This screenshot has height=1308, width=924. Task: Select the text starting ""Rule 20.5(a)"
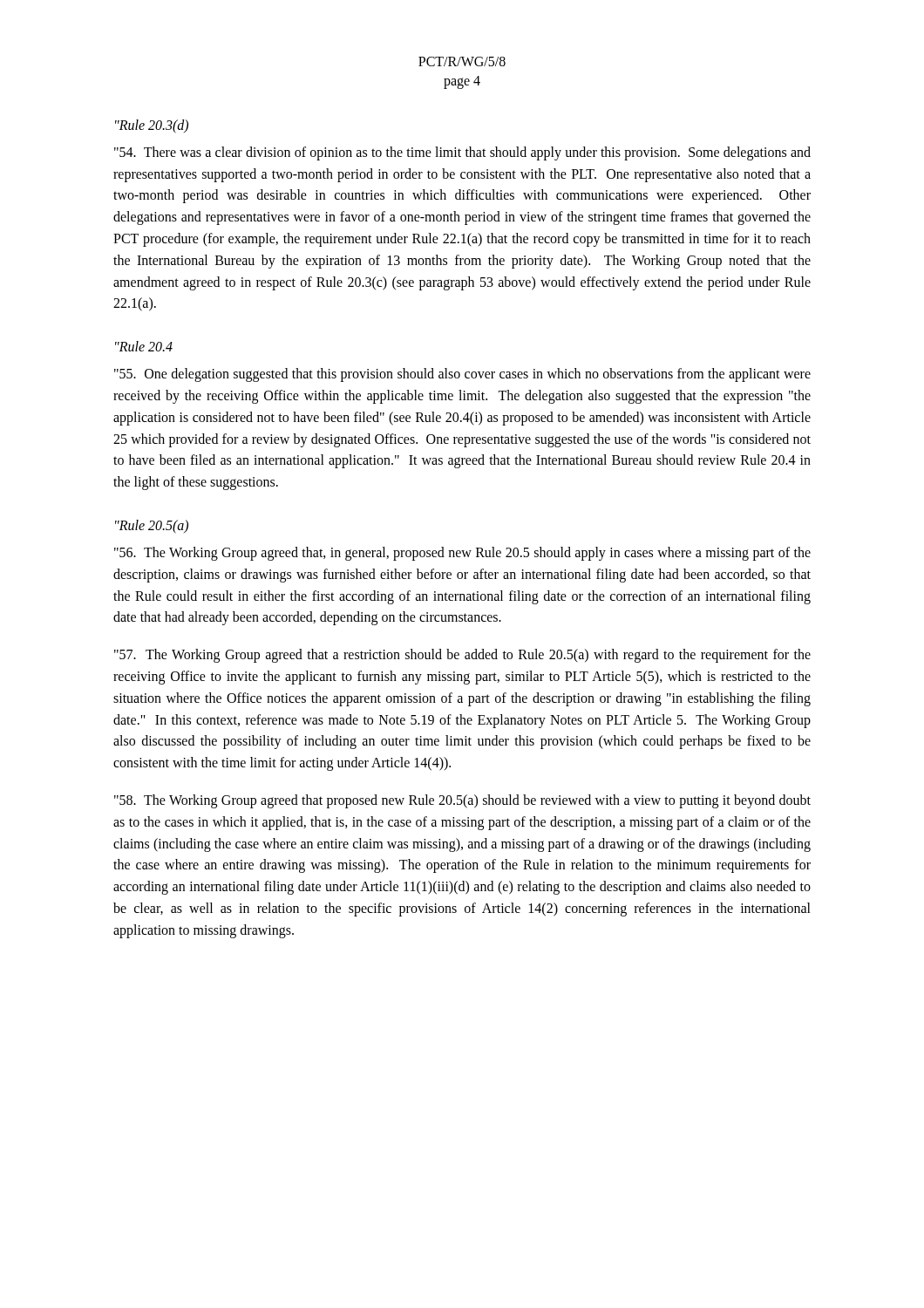point(151,525)
